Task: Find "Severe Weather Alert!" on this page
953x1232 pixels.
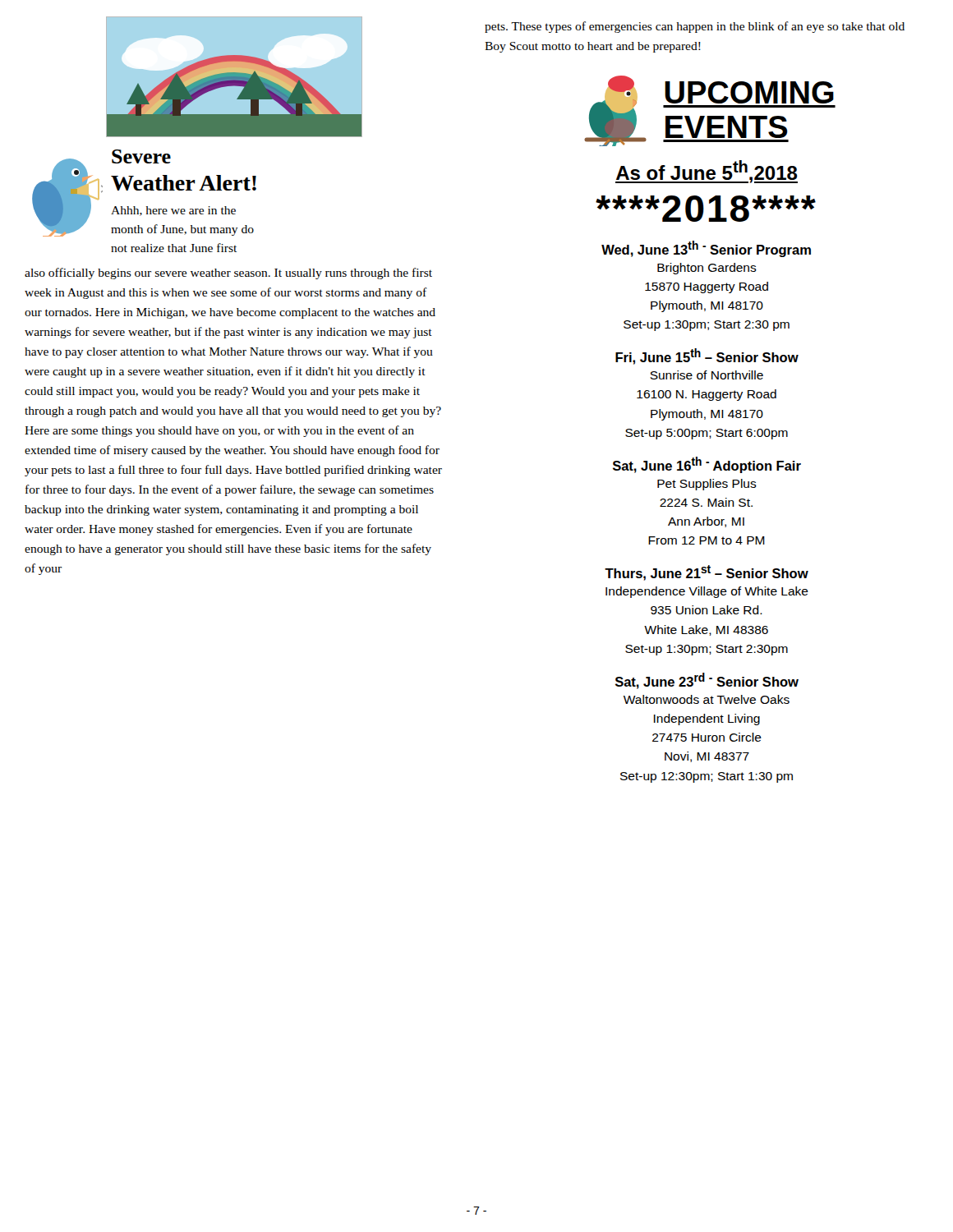Action: click(185, 170)
